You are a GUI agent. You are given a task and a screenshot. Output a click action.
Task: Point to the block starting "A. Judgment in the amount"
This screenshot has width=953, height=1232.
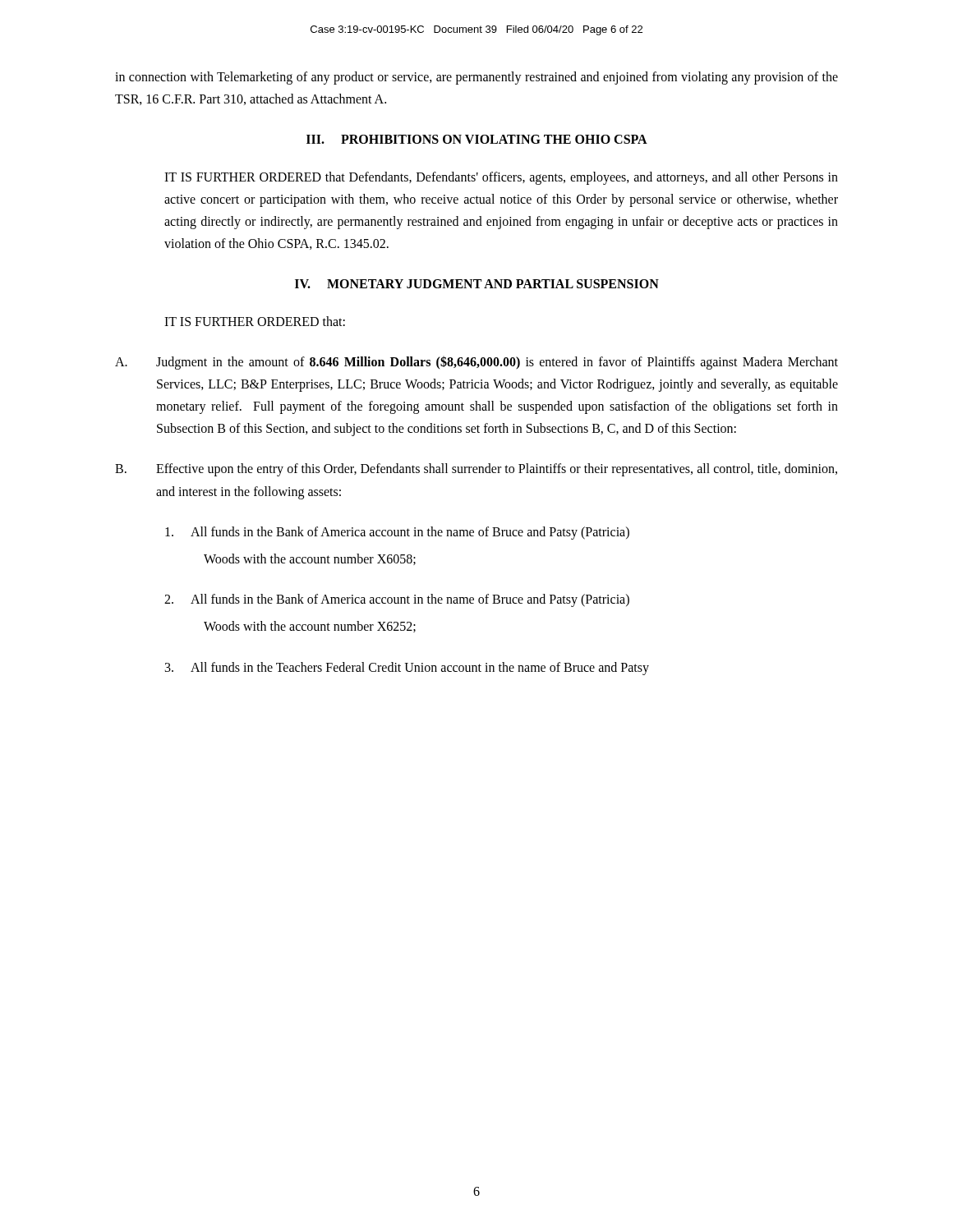[x=476, y=395]
